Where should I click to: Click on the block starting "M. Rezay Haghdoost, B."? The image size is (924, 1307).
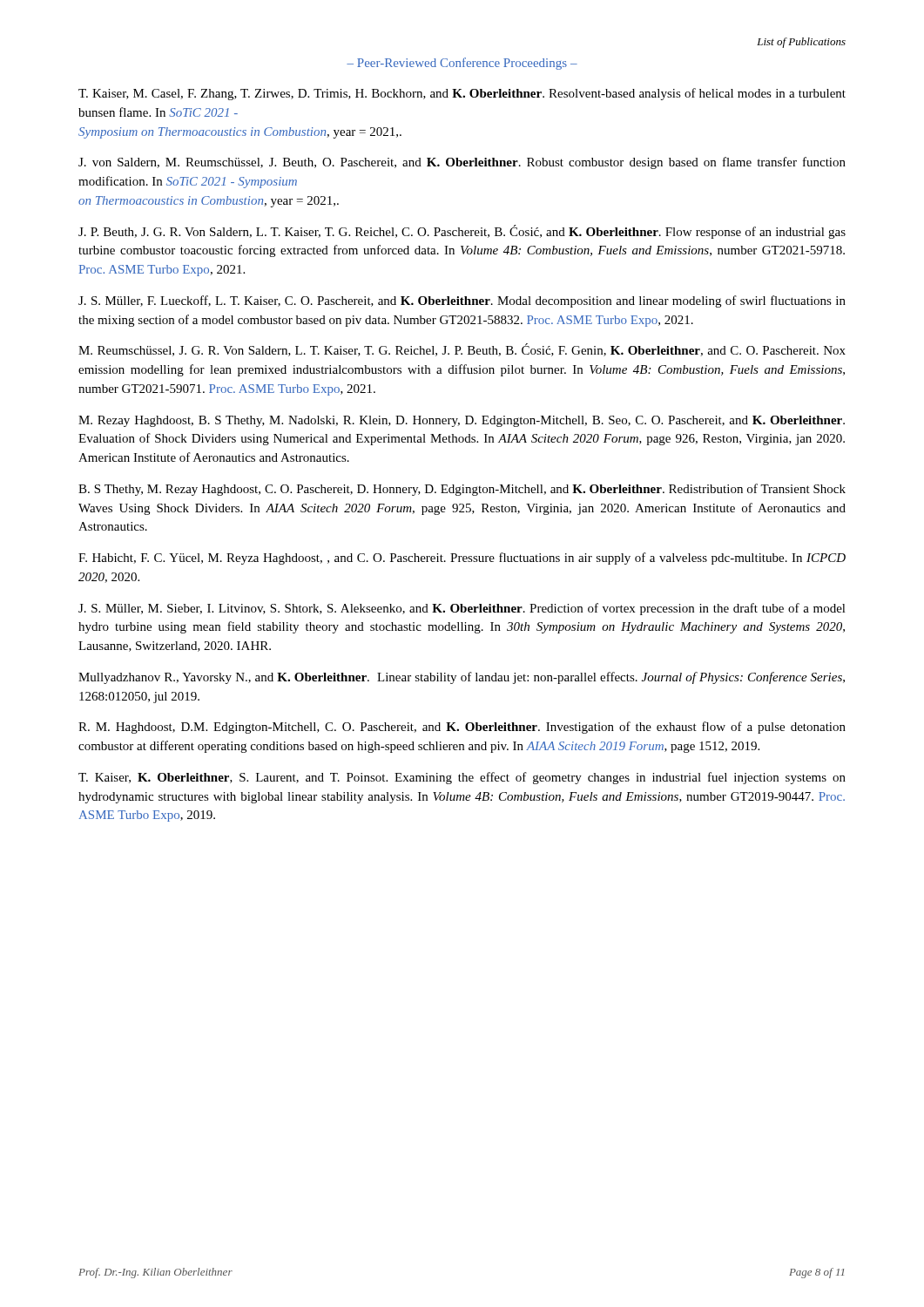[462, 438]
